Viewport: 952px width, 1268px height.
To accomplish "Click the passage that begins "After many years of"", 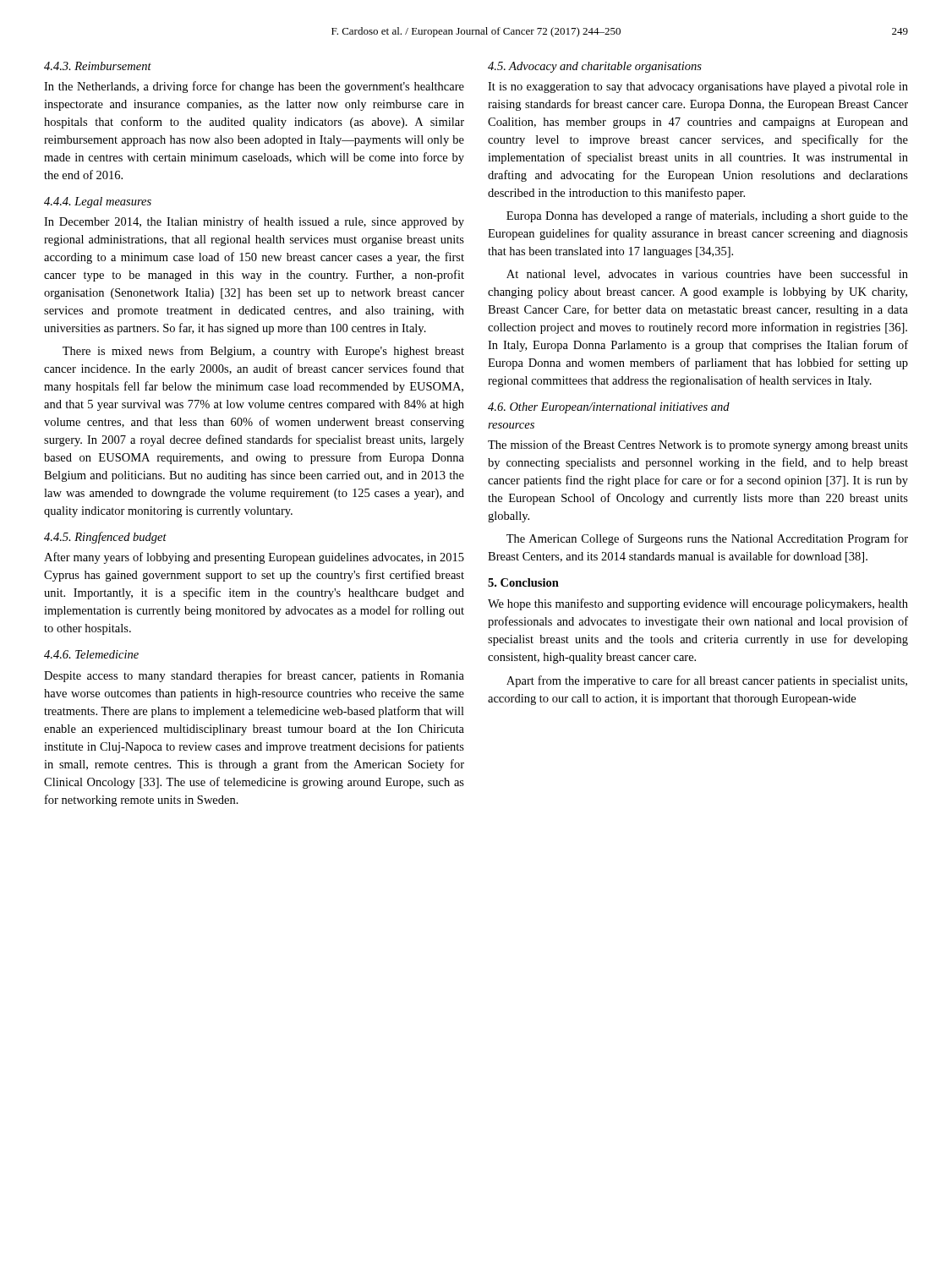I will click(254, 593).
